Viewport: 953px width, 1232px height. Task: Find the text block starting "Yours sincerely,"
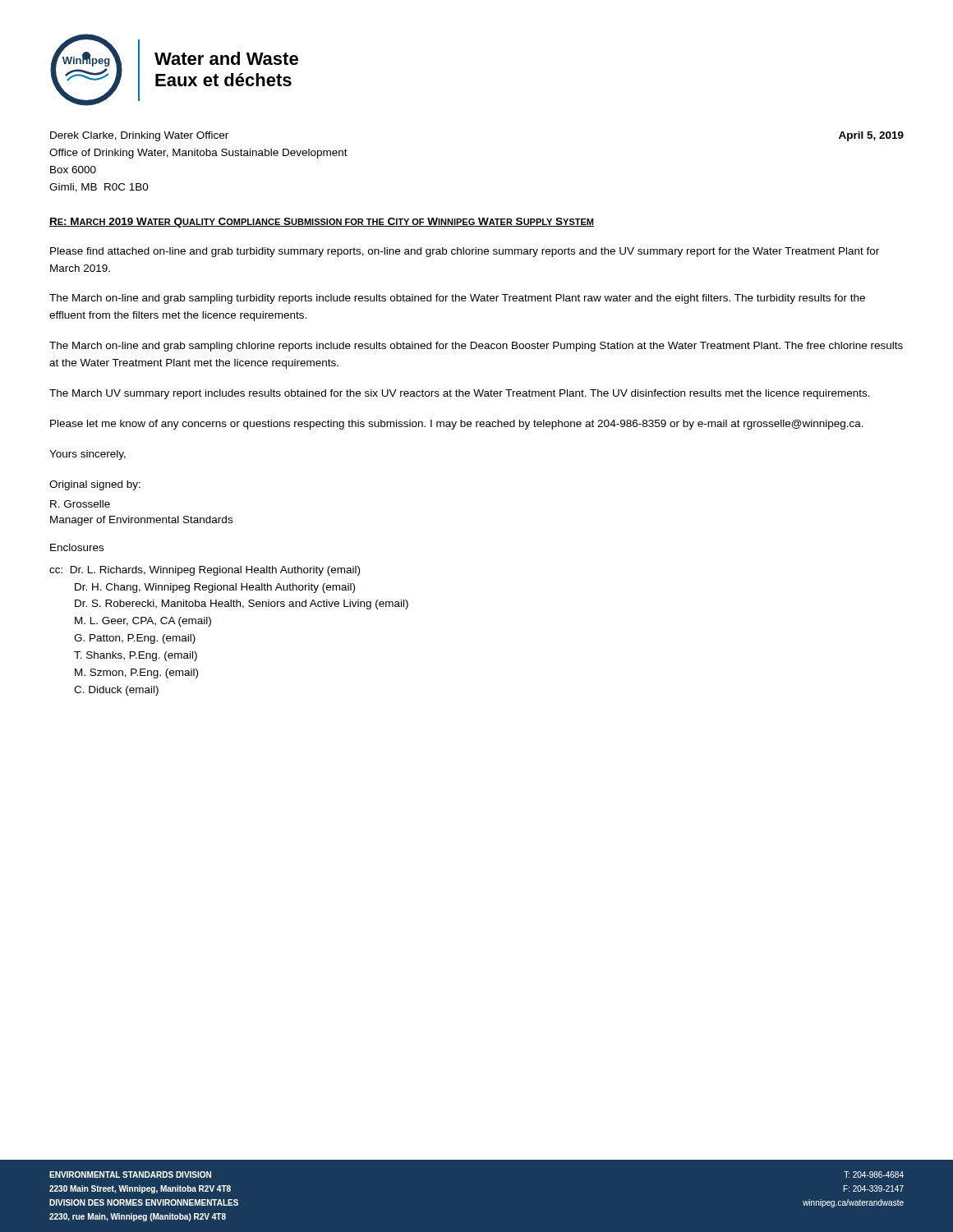(x=88, y=454)
